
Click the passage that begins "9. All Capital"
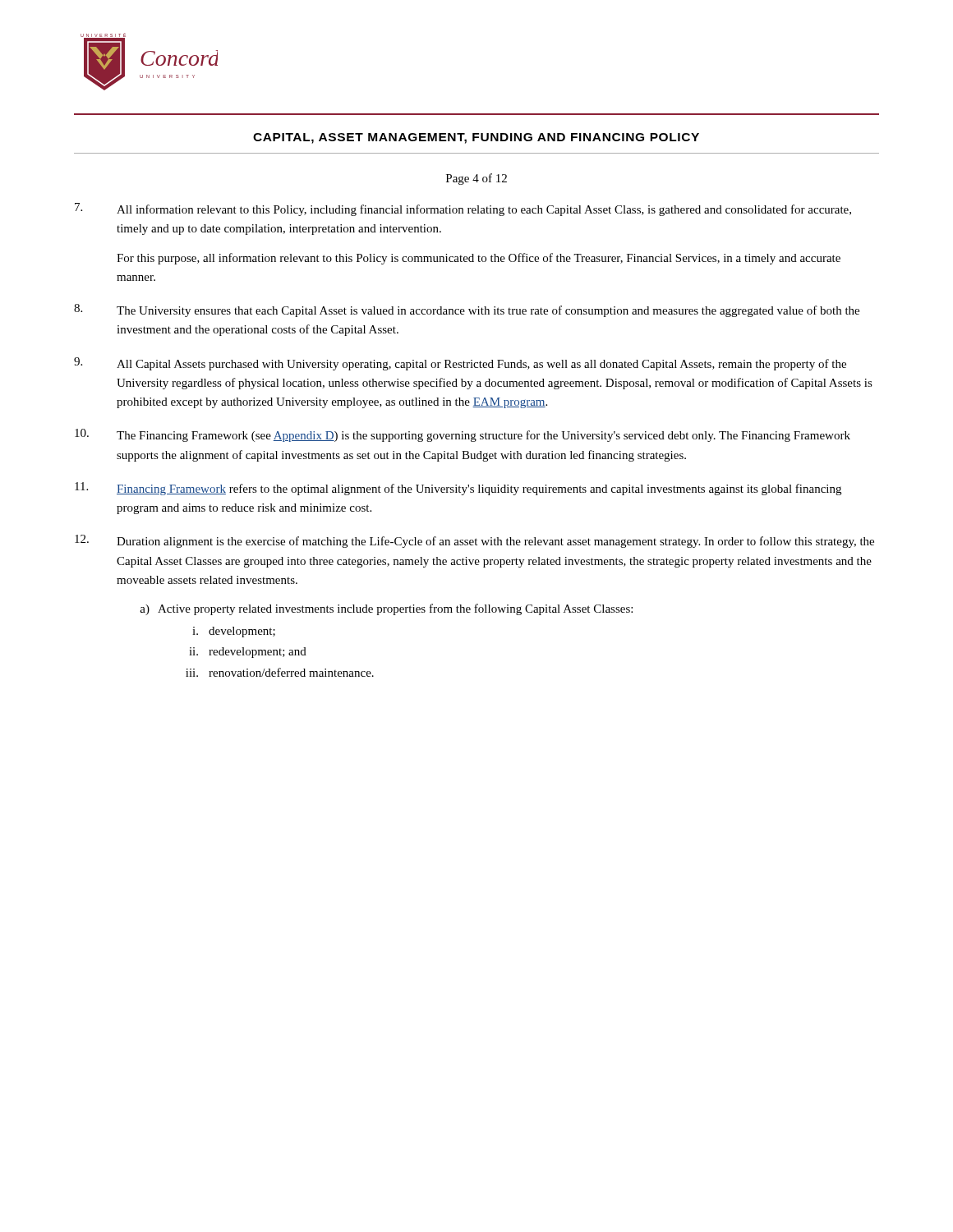pyautogui.click(x=476, y=383)
